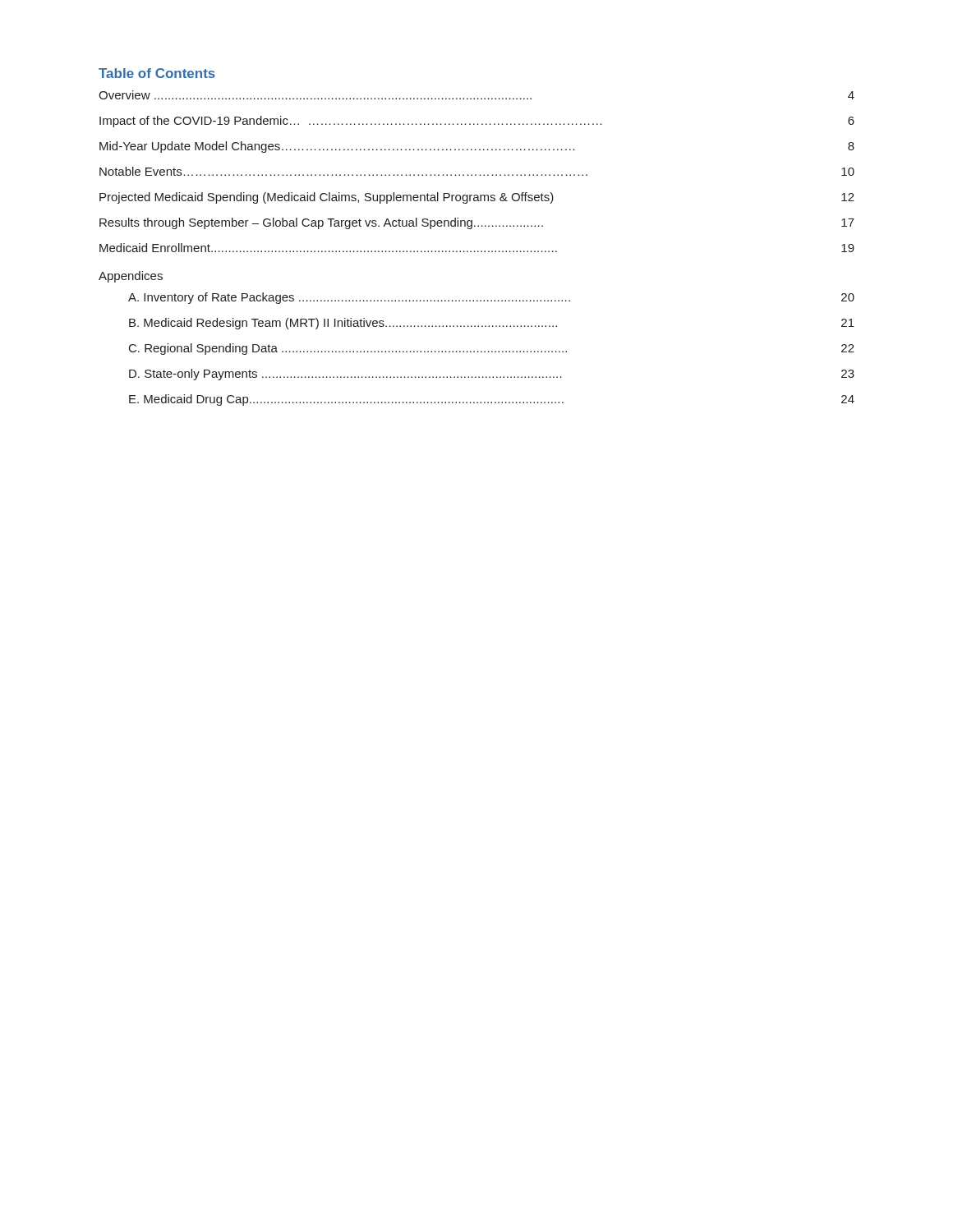953x1232 pixels.
Task: Click on the list item that says "Results through September – Global"
Action: tap(476, 222)
